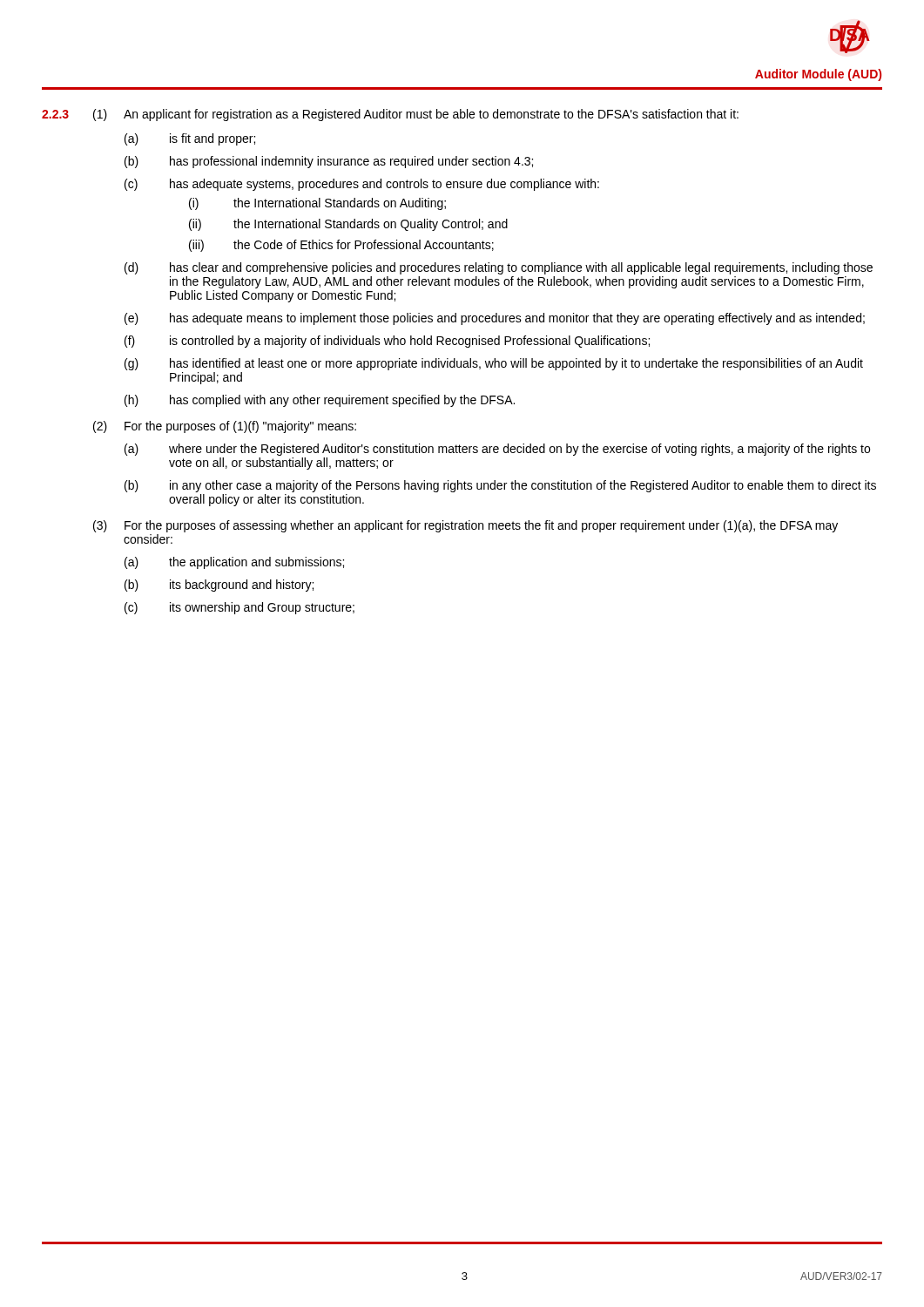The height and width of the screenshot is (1307, 924).
Task: Find the block on this page that starts "(a) the application"
Action: (234, 563)
